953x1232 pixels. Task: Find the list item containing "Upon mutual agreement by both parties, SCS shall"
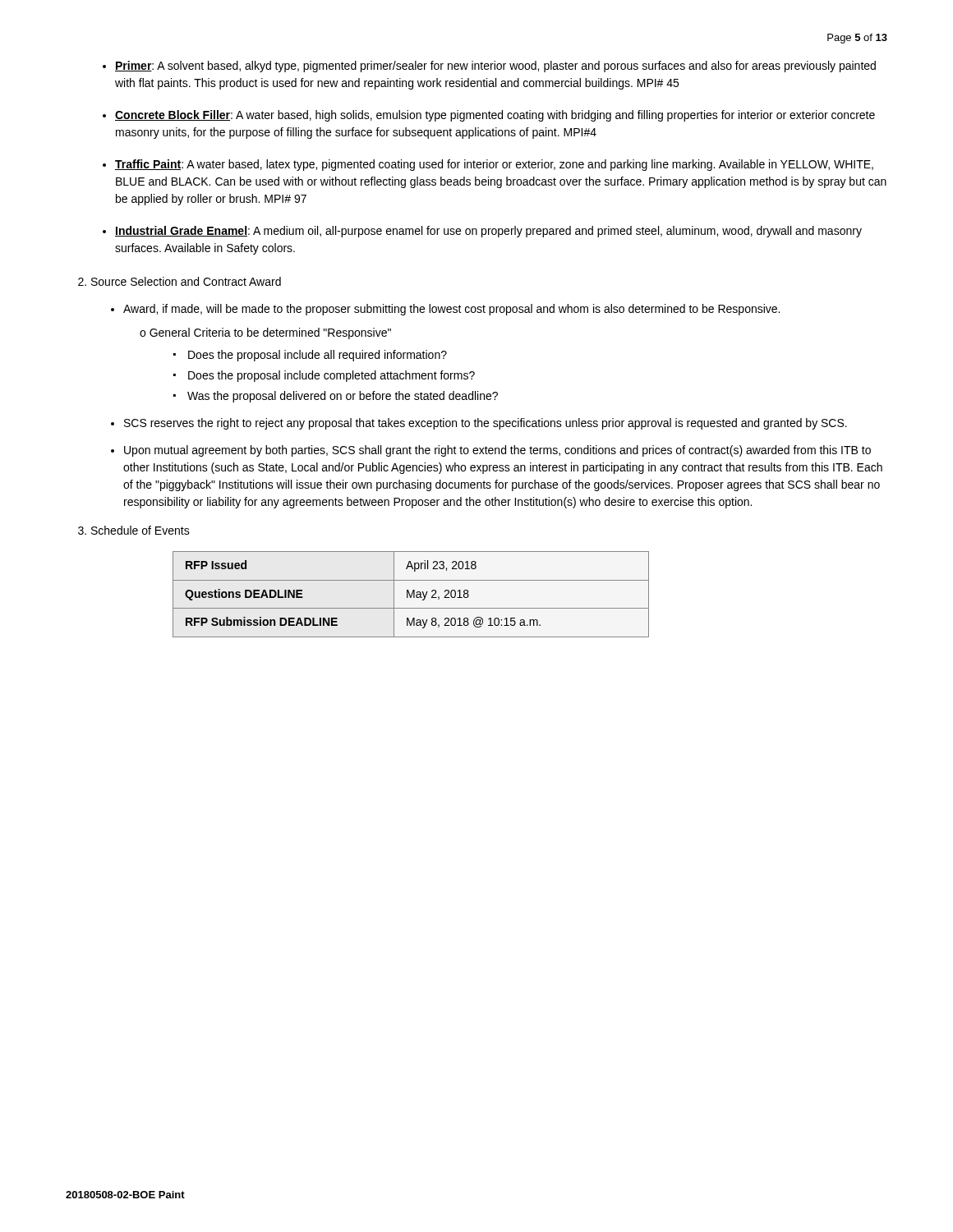pos(503,476)
